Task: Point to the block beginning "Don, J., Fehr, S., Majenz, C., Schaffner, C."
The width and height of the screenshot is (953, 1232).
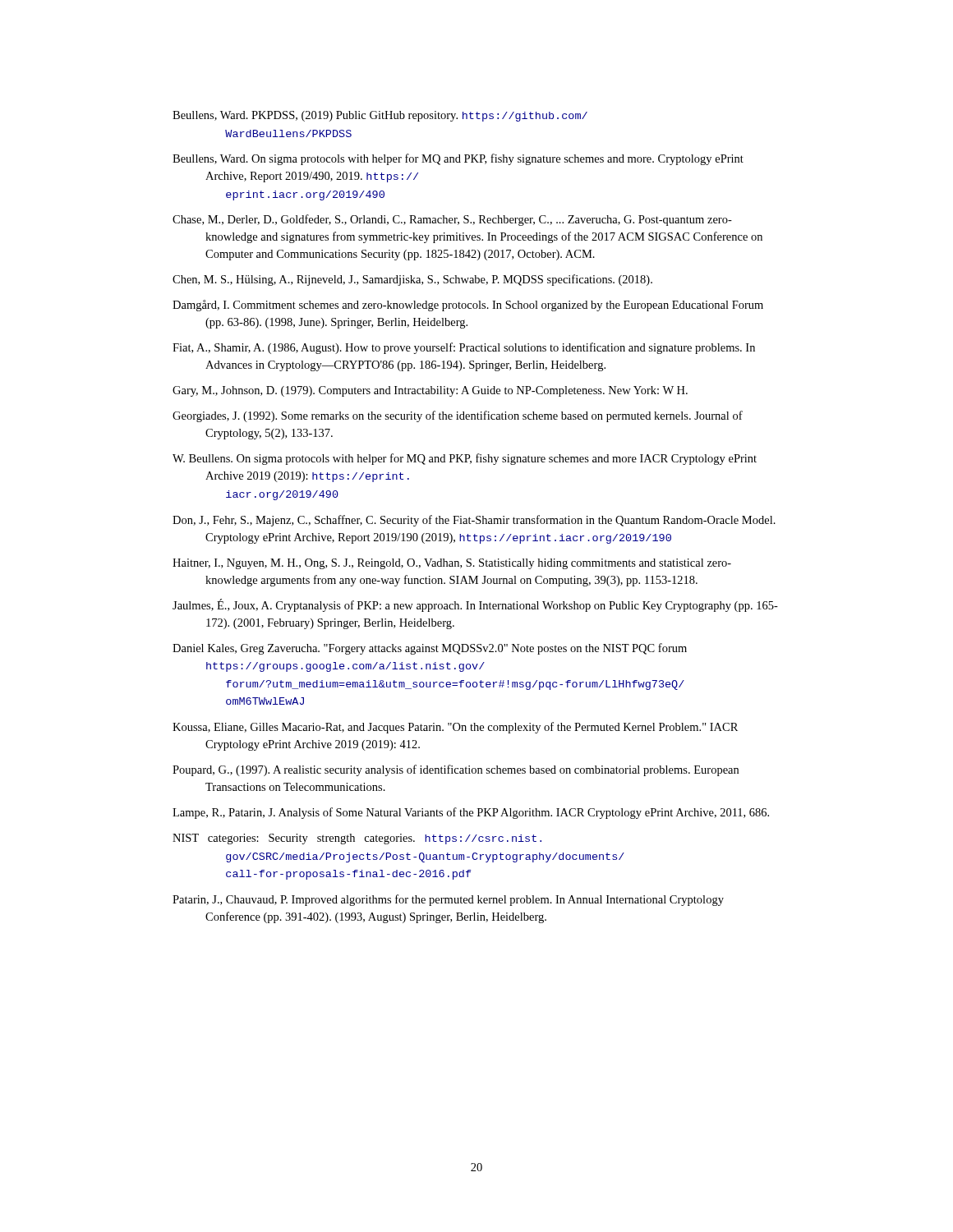Action: click(x=476, y=529)
